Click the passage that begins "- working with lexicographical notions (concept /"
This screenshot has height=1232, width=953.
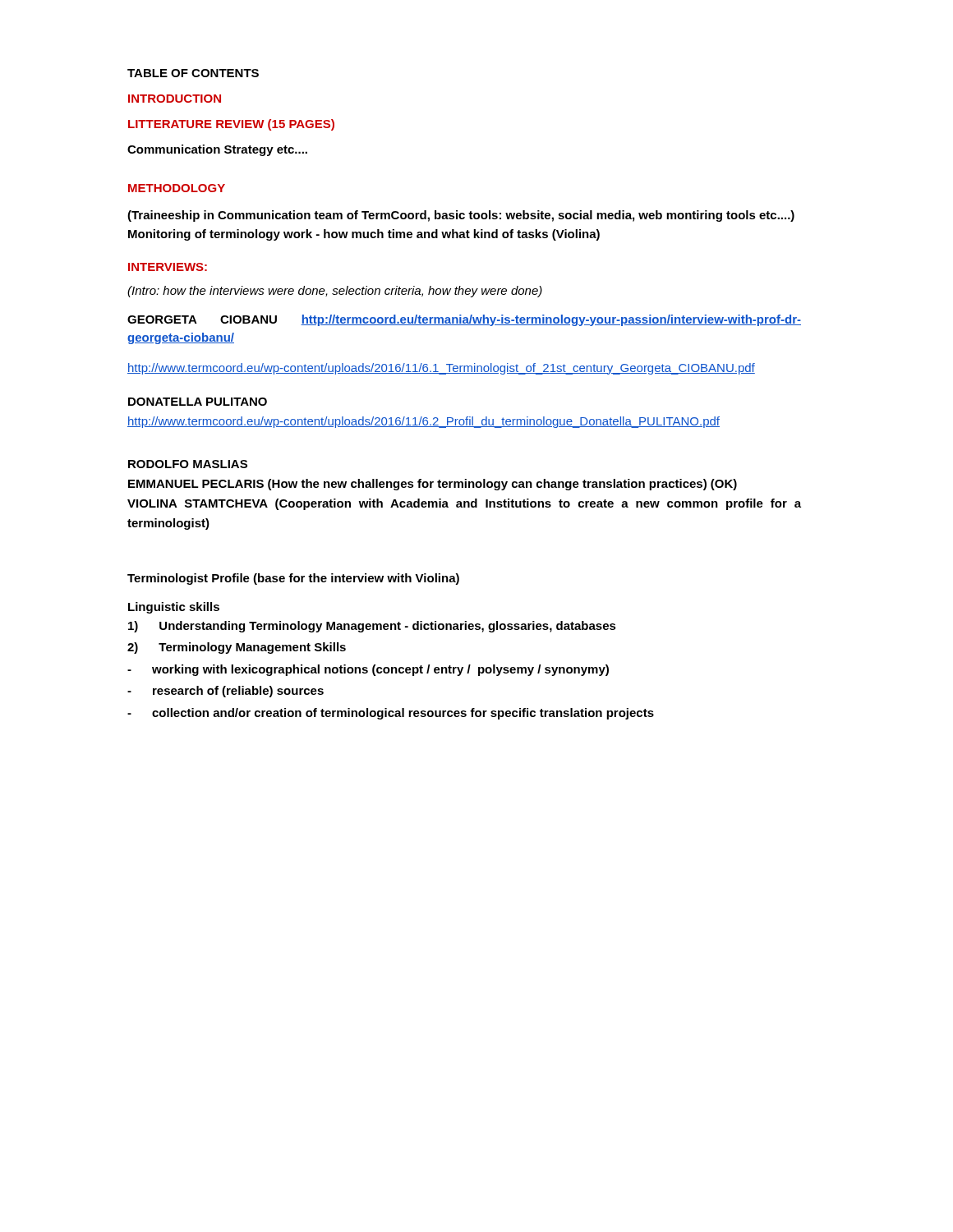368,669
